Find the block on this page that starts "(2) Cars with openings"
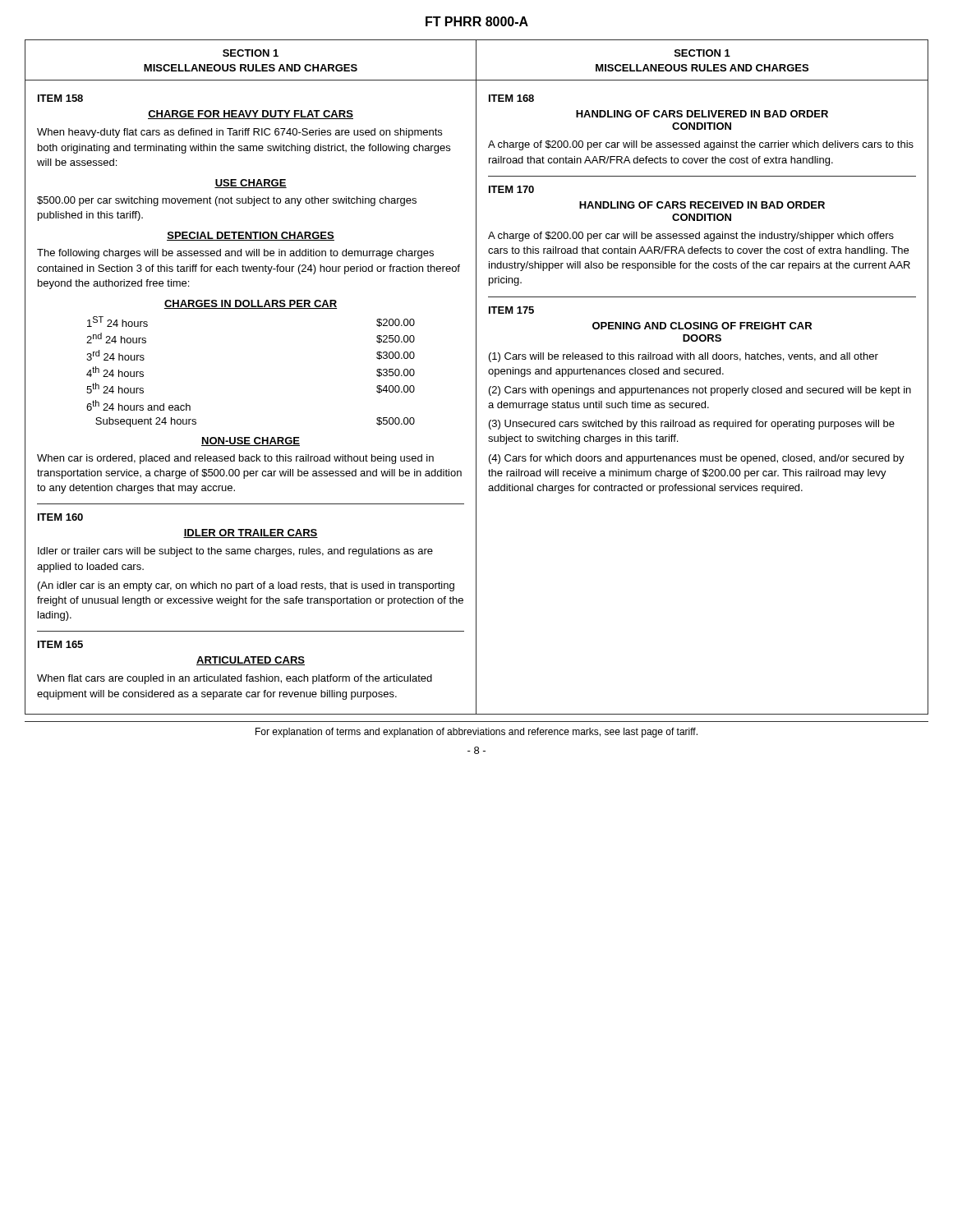Screen dimensions: 1232x953 click(702, 398)
